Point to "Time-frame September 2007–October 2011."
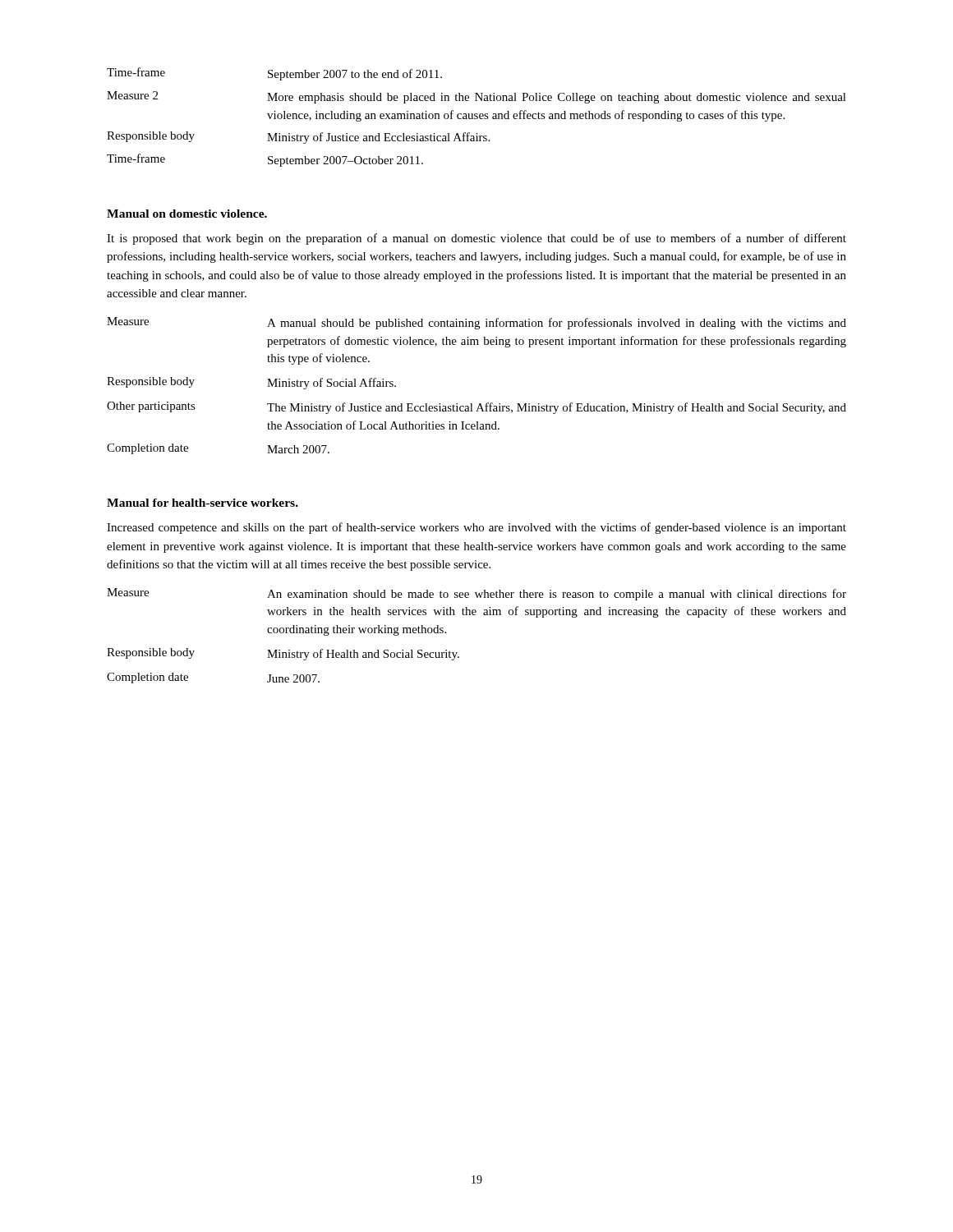Image resolution: width=953 pixels, height=1232 pixels. pos(265,160)
